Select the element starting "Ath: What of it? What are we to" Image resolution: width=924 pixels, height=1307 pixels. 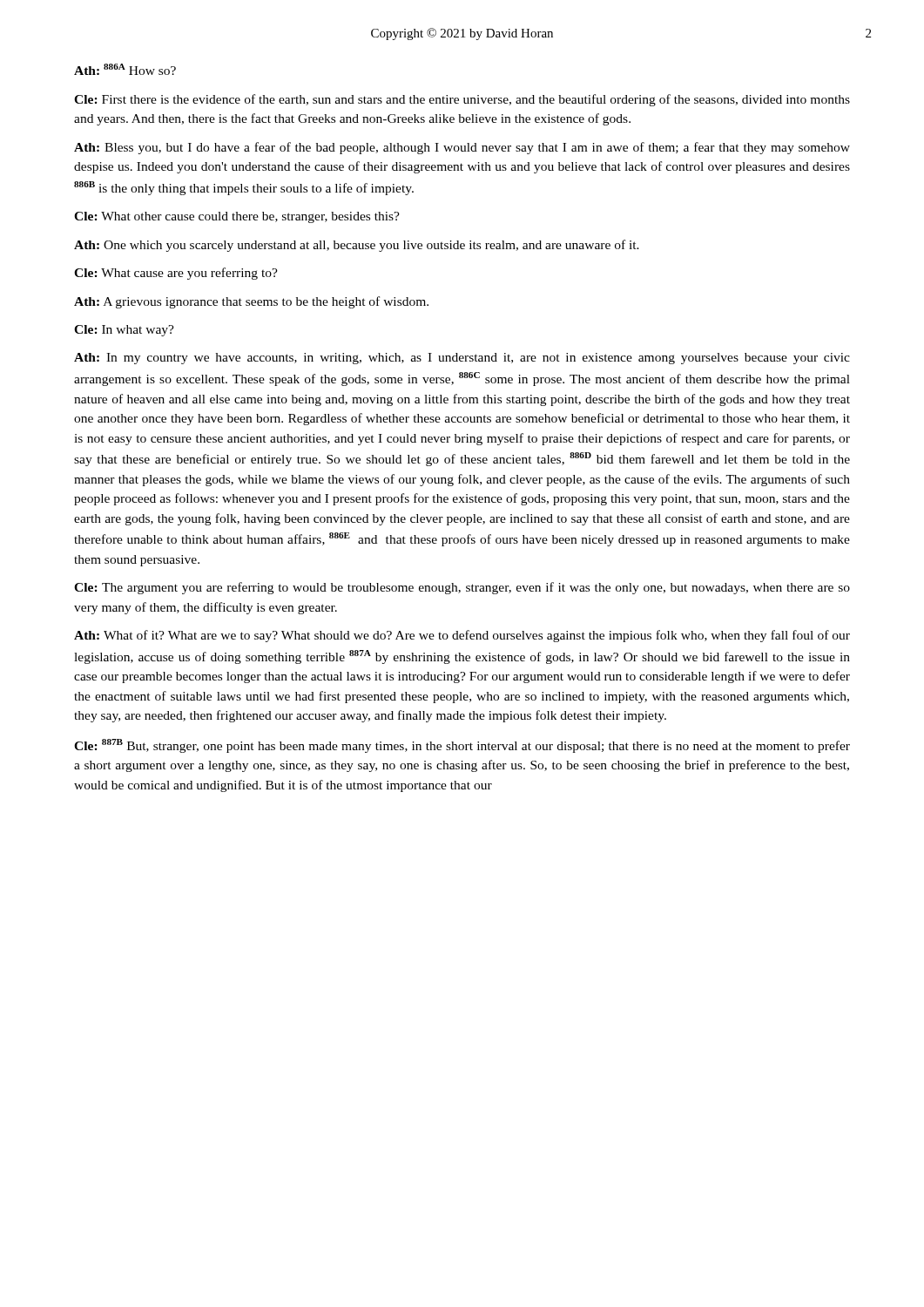point(462,675)
